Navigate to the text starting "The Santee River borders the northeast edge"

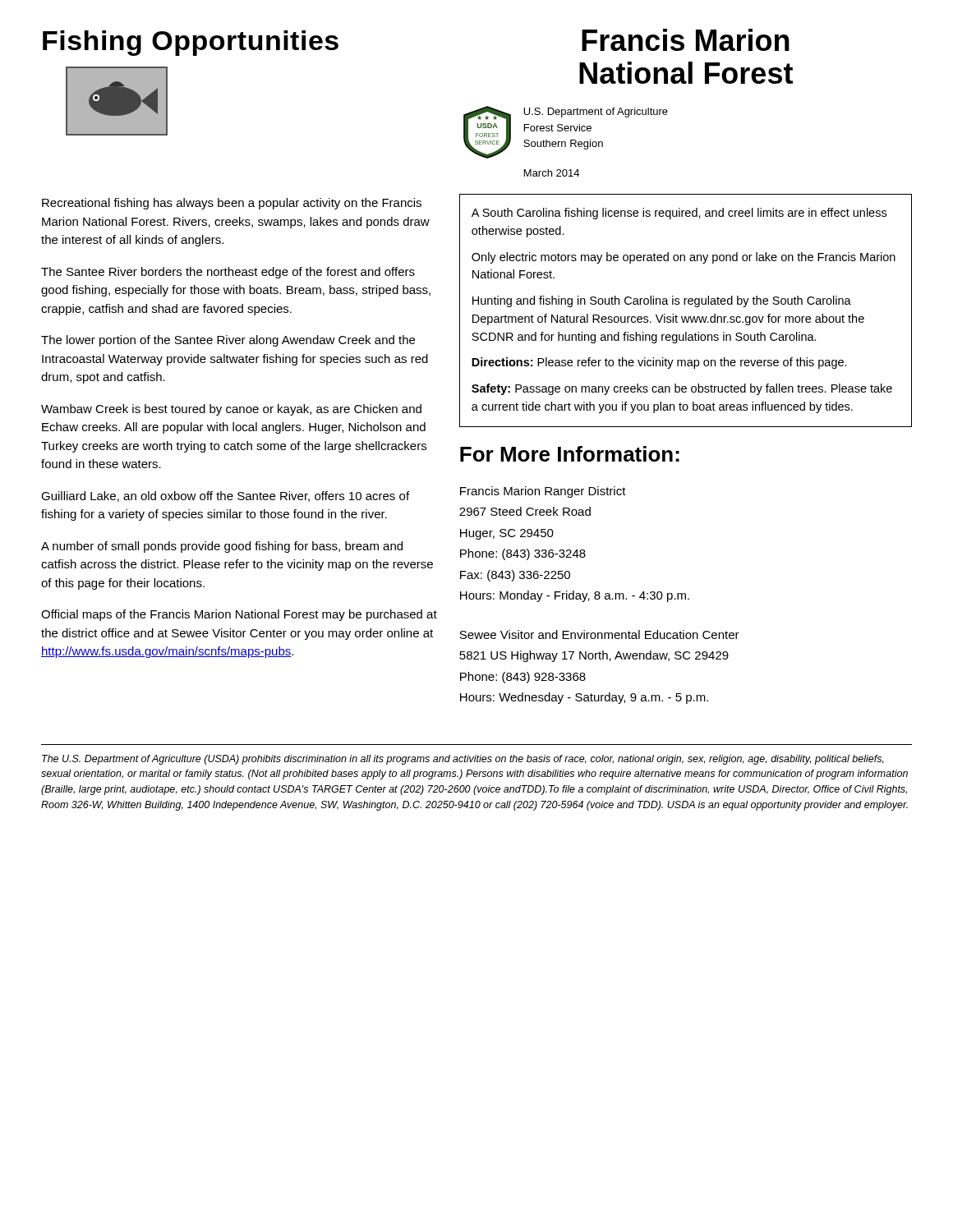pos(236,290)
